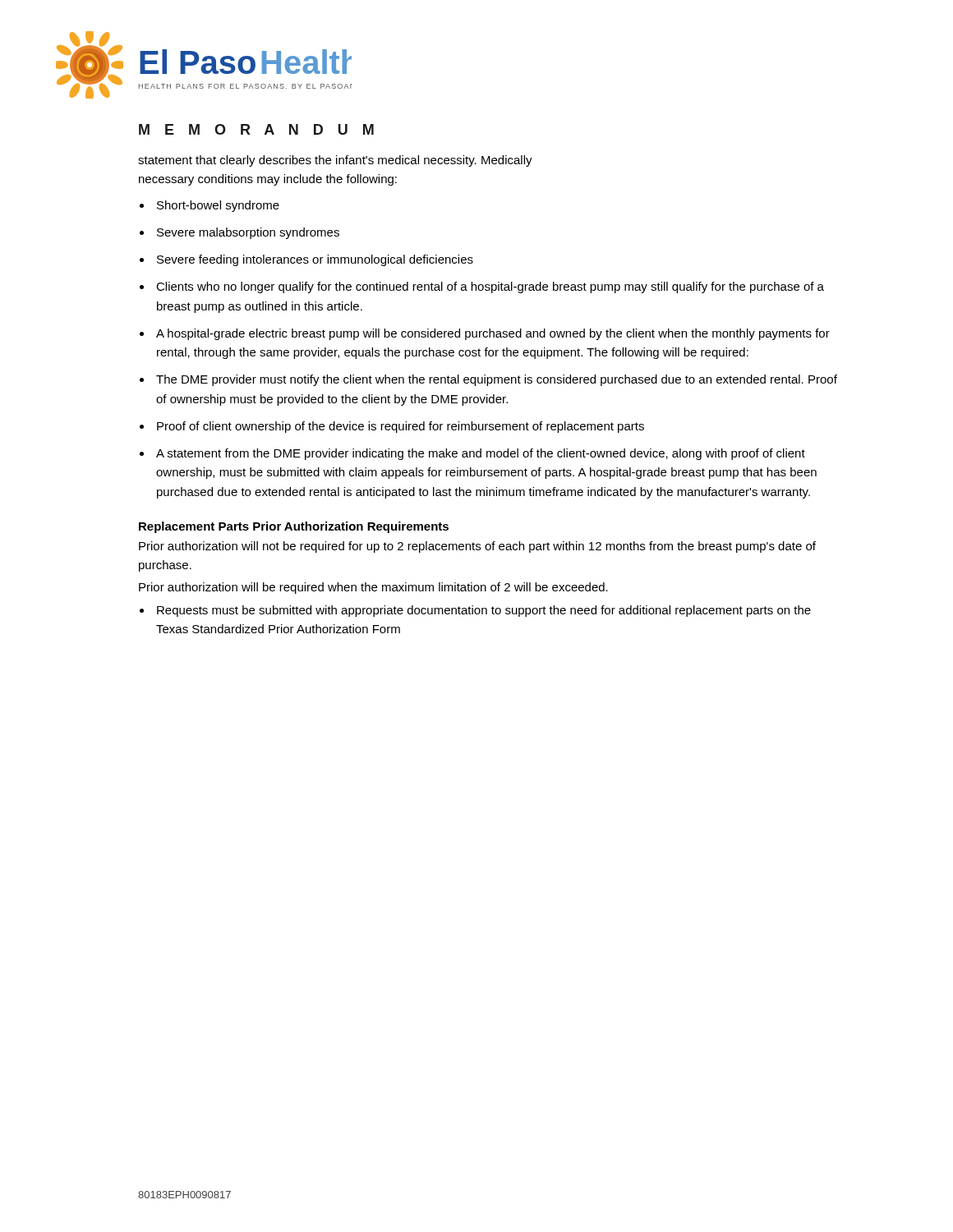This screenshot has width=953, height=1232.
Task: Select the text block containing "Prior authorization will be required when the maximum"
Action: [x=373, y=587]
